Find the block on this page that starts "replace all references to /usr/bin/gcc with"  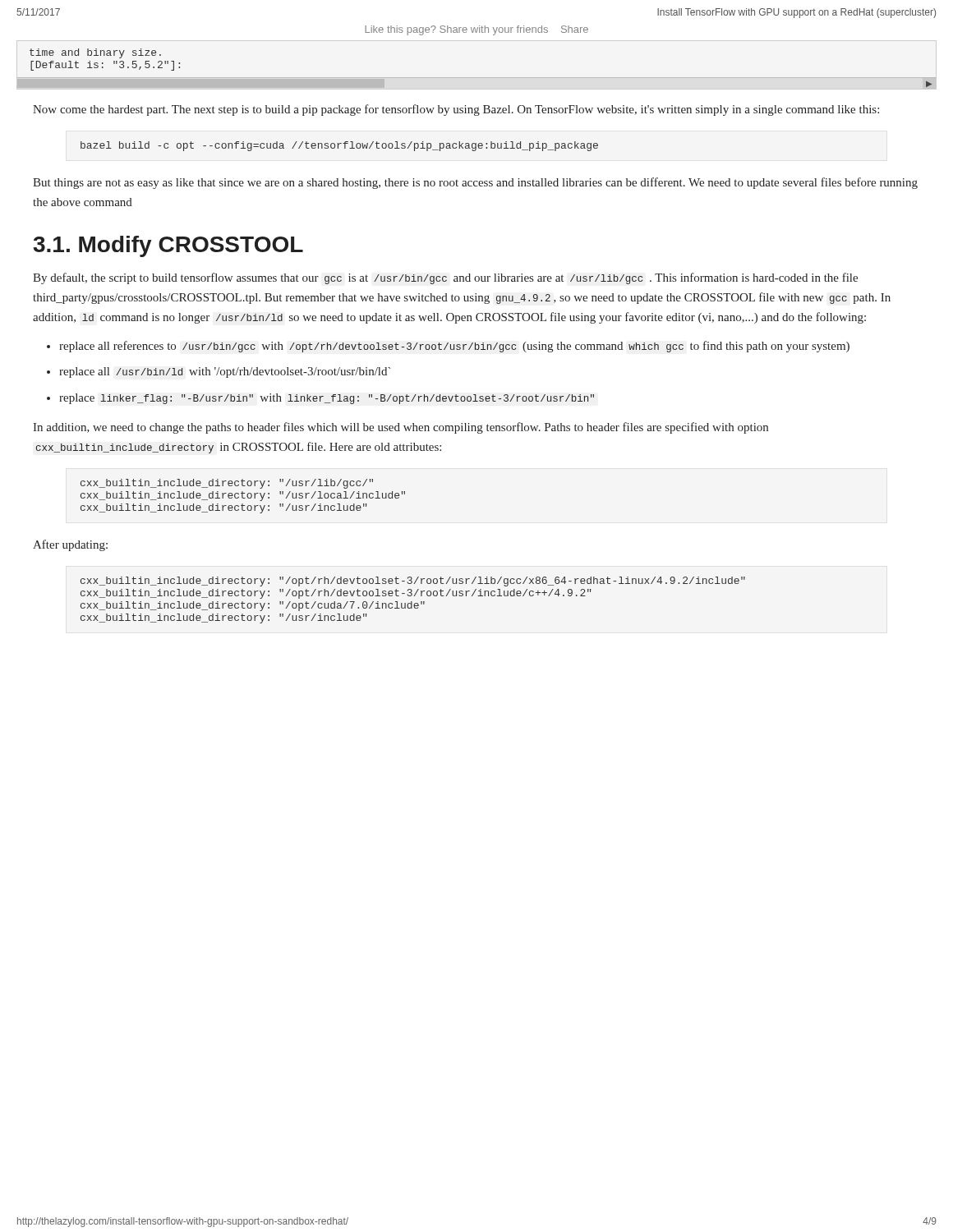pos(455,347)
